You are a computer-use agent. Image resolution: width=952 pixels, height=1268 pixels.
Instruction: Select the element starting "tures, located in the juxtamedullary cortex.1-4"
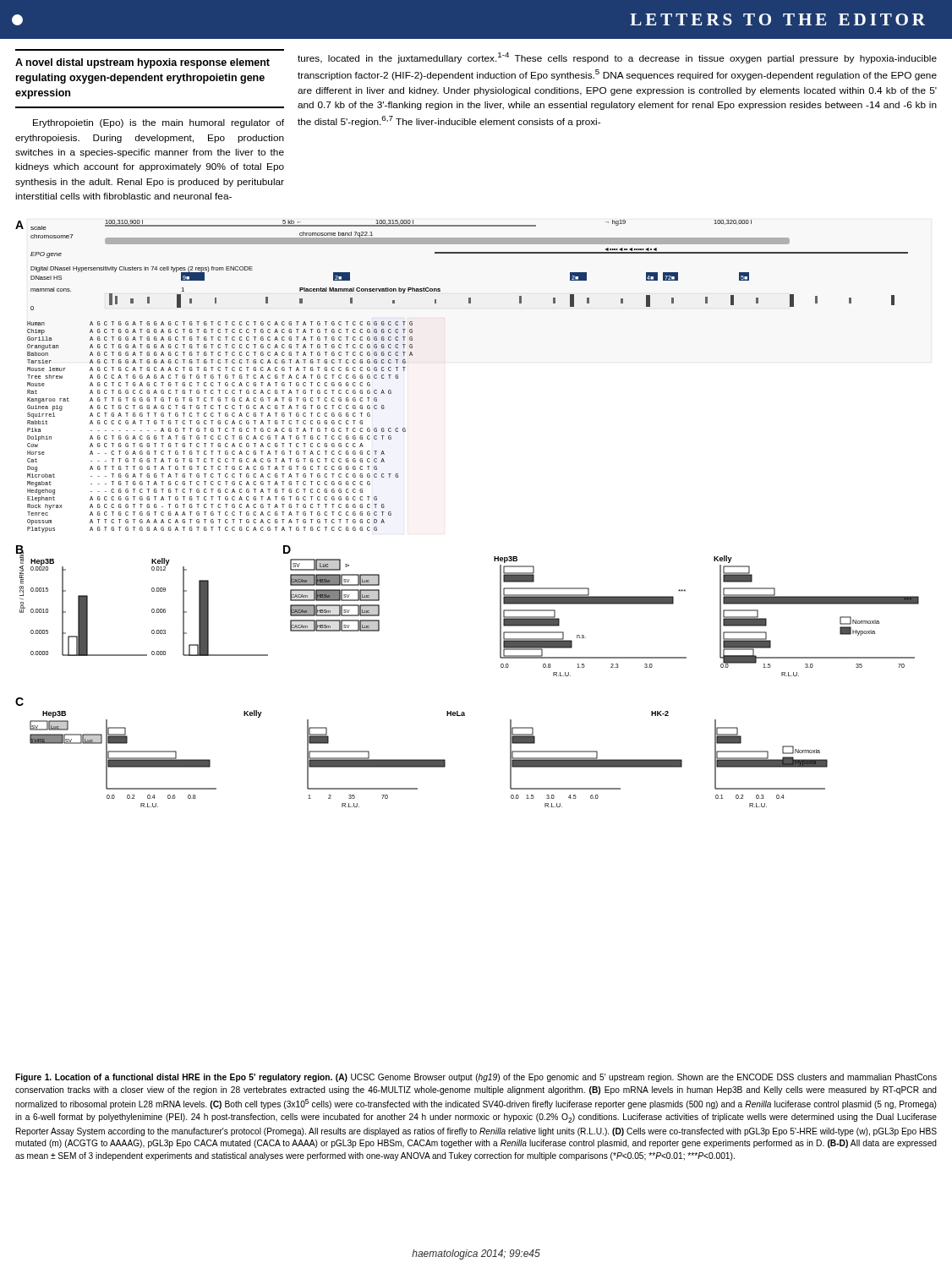(x=617, y=89)
